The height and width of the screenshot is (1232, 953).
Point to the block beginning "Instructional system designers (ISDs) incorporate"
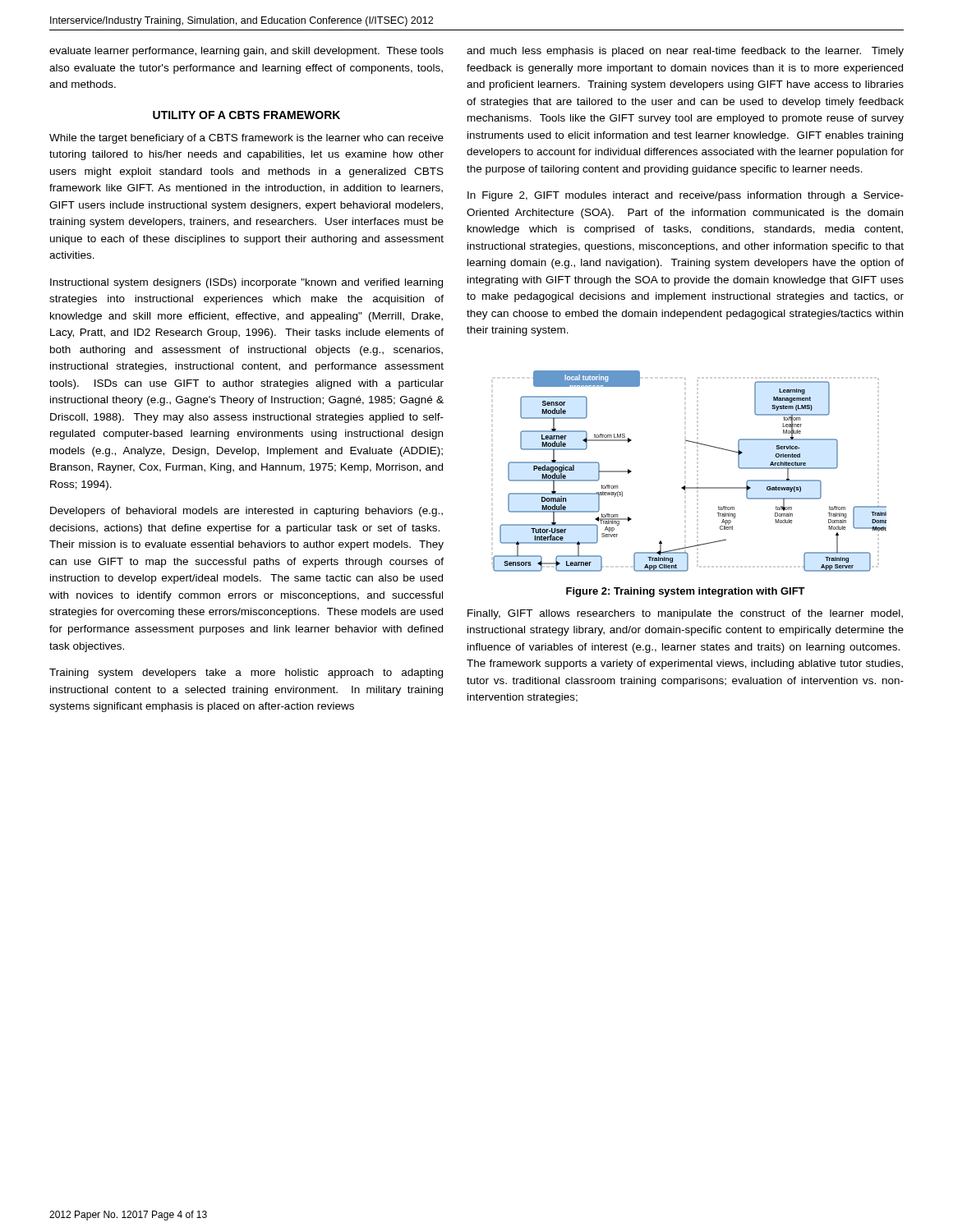pos(246,383)
